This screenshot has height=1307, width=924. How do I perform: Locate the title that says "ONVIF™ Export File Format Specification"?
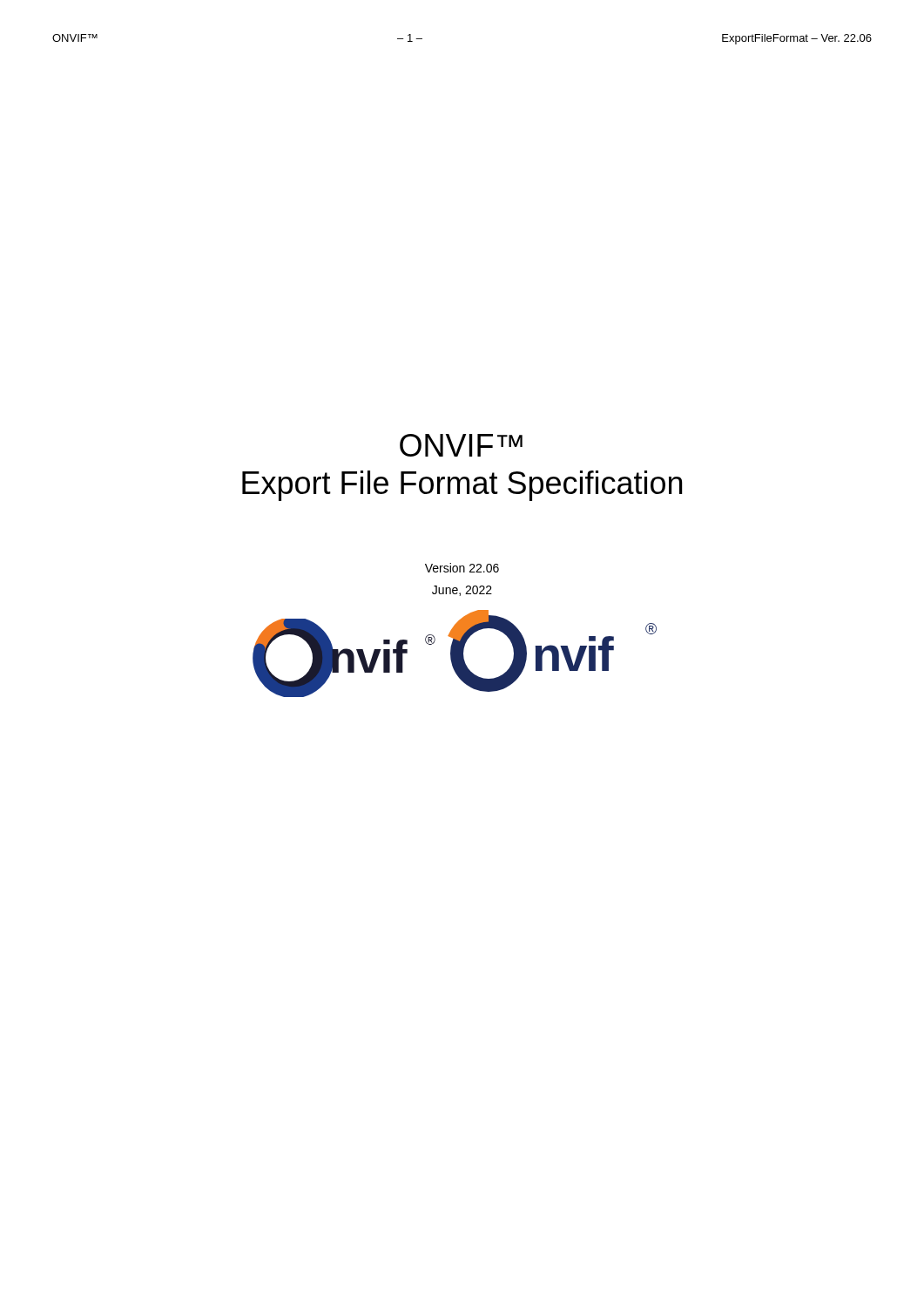(462, 465)
